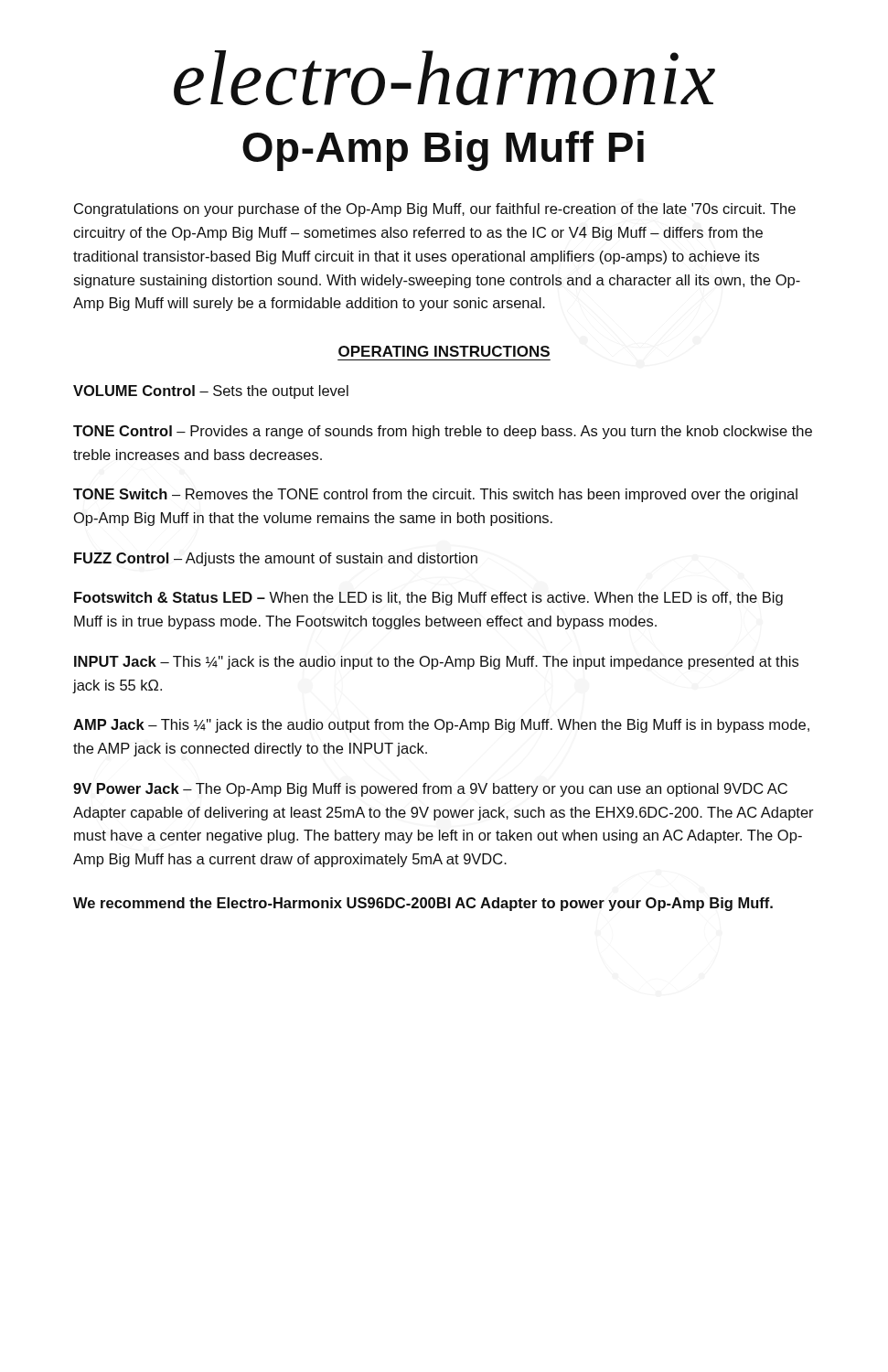Navigate to the element starting "Footswitch & Status LED – When the LED"
The image size is (888, 1372).
428,609
